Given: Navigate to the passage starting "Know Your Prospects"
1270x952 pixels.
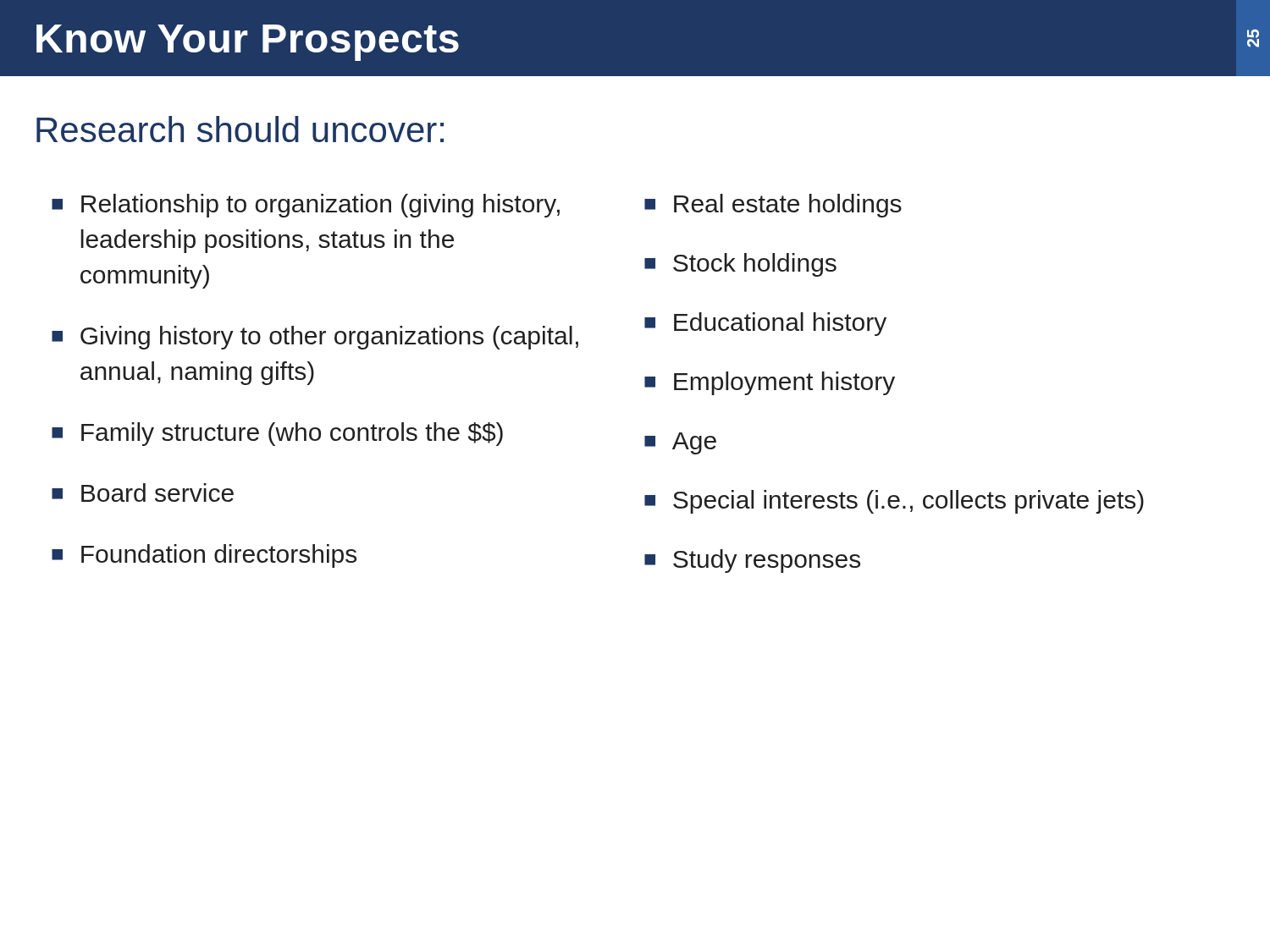Looking at the screenshot, I should (x=247, y=38).
